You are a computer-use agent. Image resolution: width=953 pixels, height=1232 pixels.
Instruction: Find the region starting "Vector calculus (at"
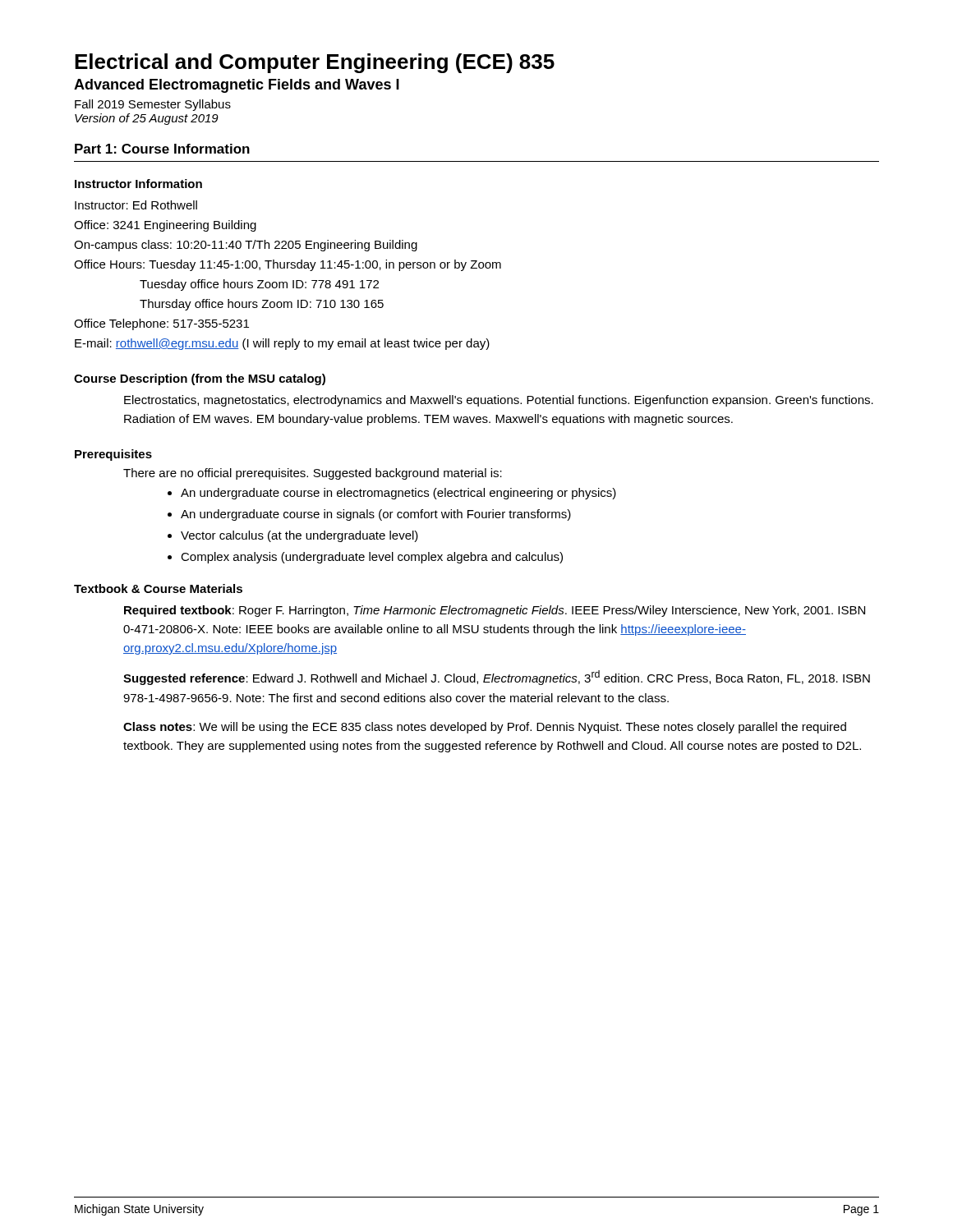(300, 535)
